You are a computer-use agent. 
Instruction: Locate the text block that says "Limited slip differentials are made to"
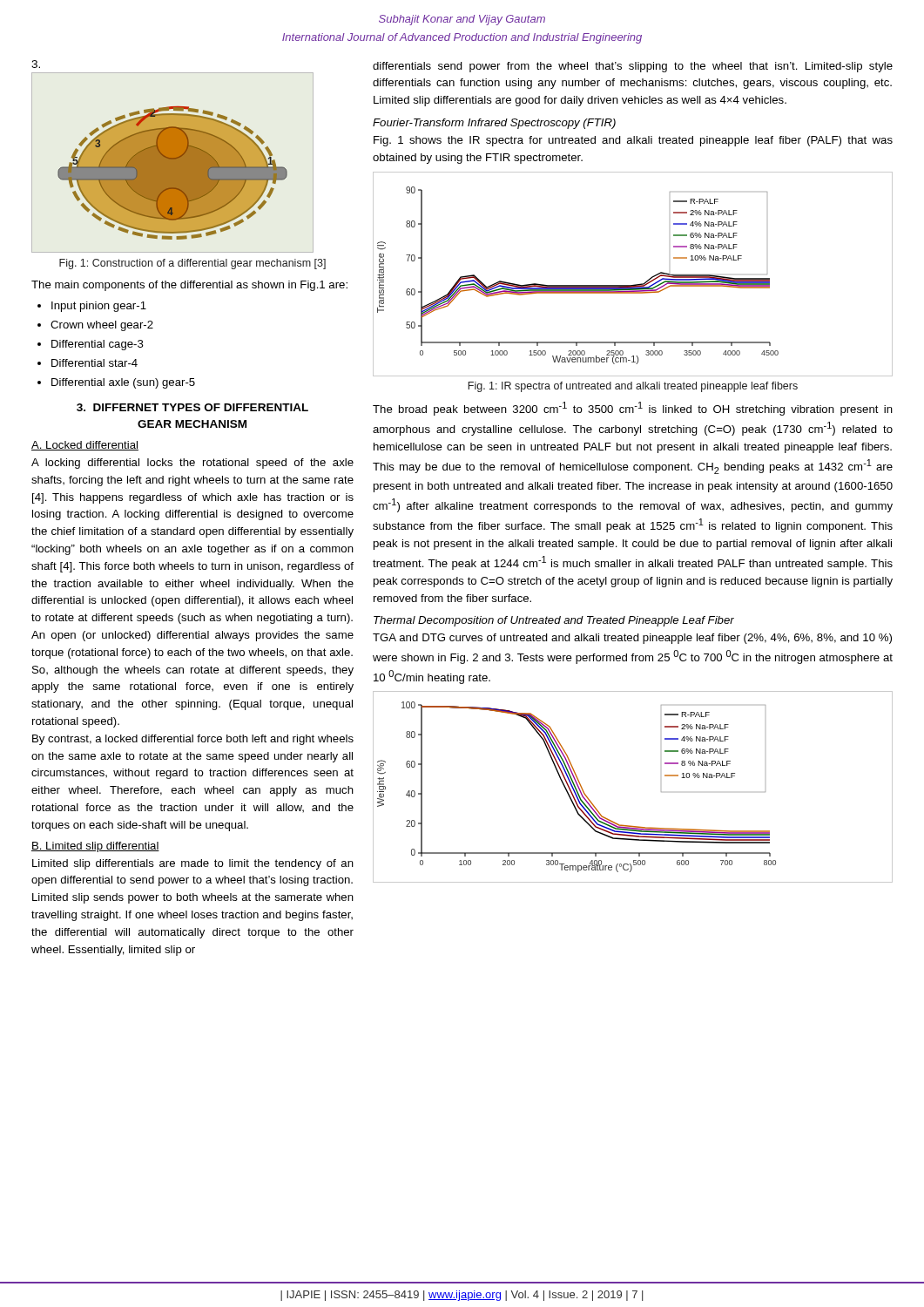[x=192, y=906]
